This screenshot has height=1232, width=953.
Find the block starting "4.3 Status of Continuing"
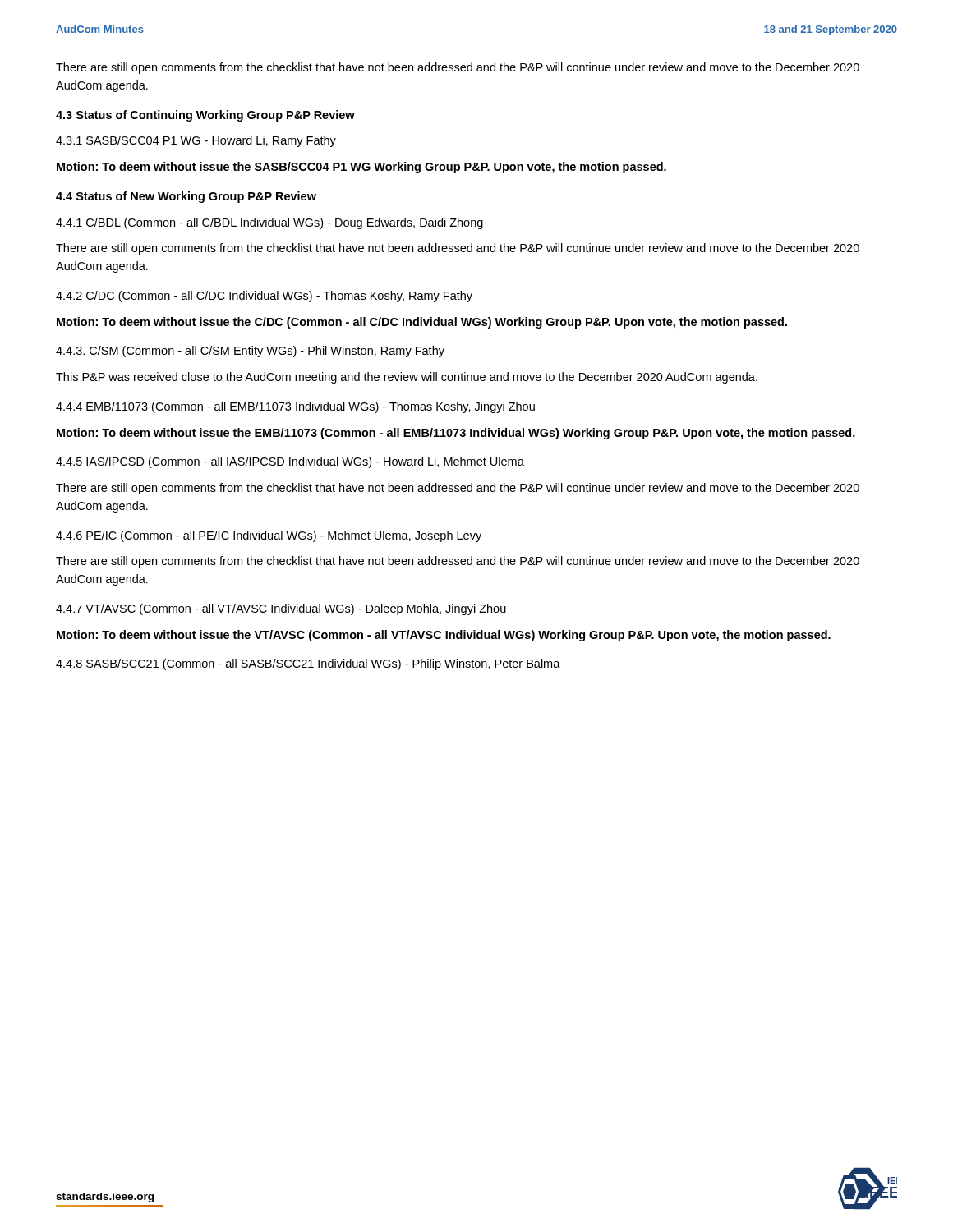click(205, 115)
